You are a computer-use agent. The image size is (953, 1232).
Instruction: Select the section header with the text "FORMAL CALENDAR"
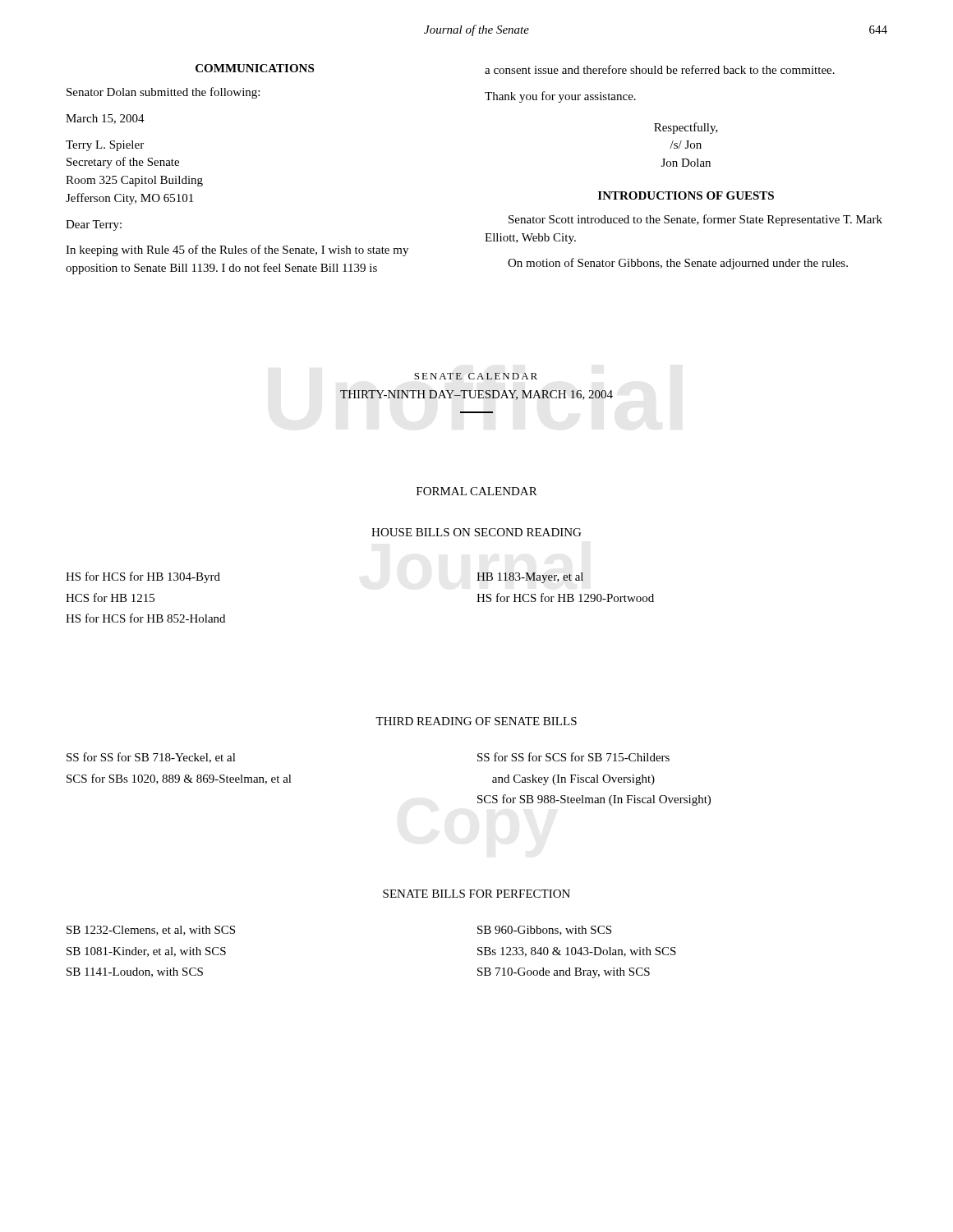point(476,491)
